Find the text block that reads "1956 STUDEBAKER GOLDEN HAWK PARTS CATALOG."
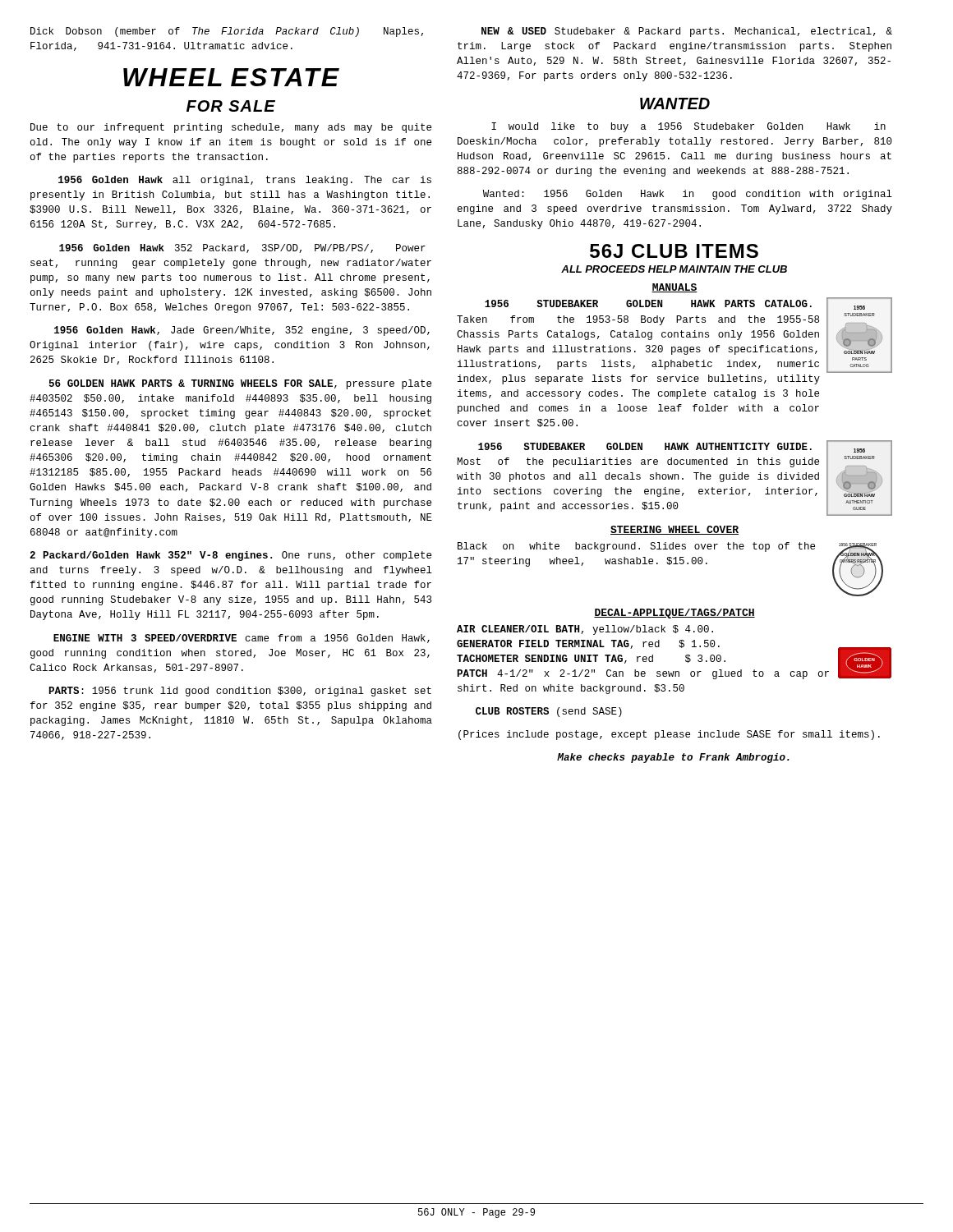The height and width of the screenshot is (1232, 953). pos(638,365)
